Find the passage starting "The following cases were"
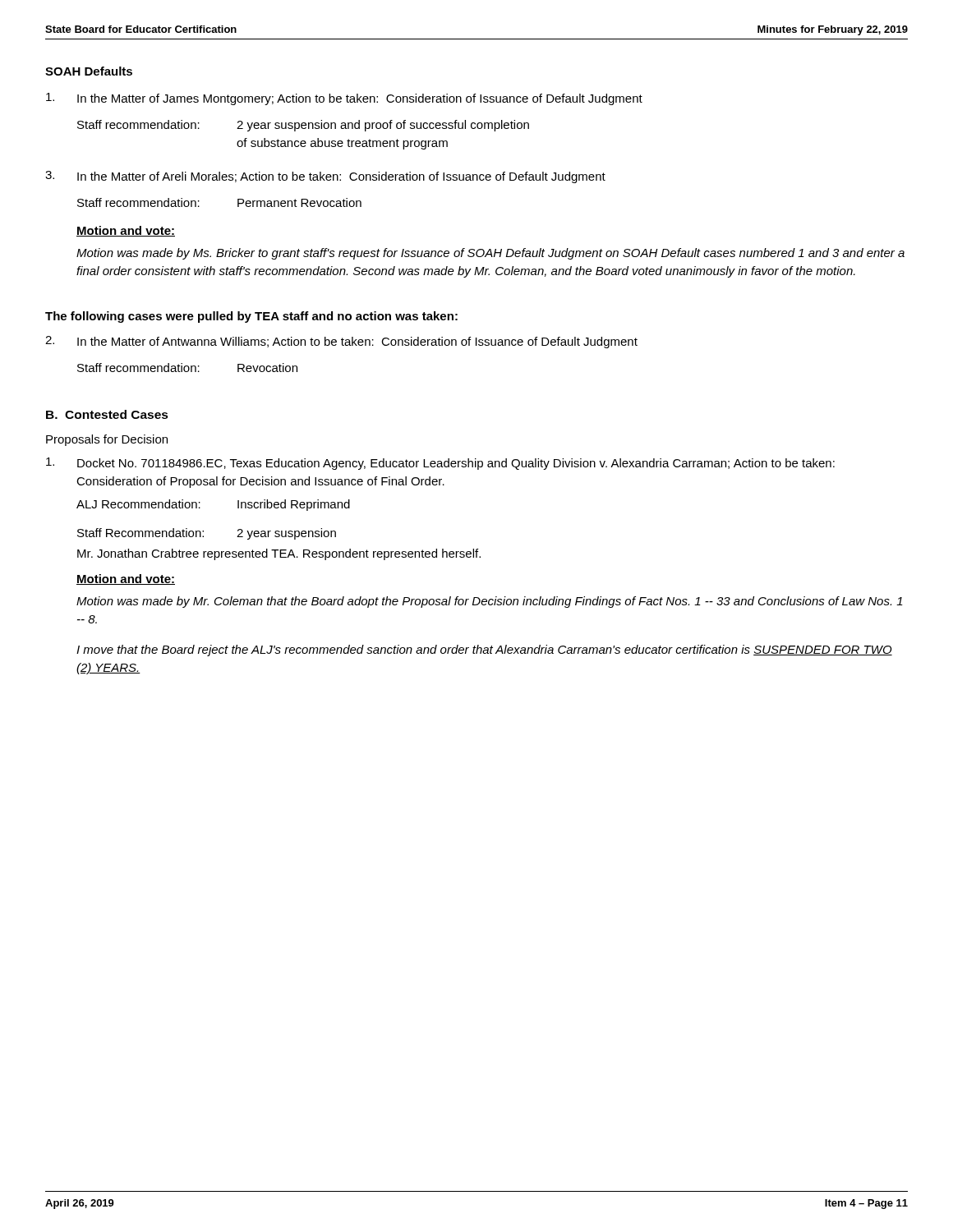 click(x=252, y=316)
